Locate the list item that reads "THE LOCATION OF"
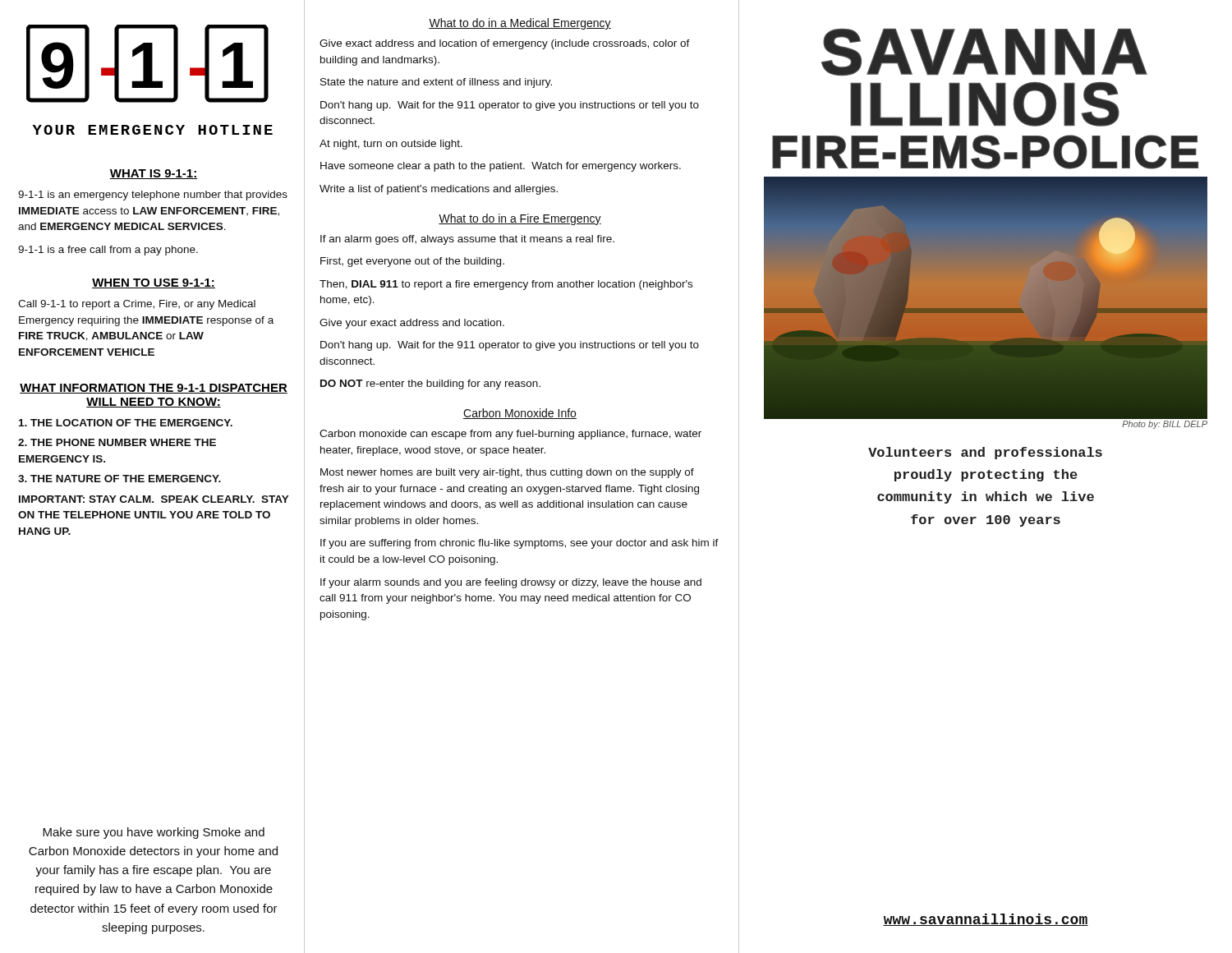1232x953 pixels. [x=125, y=422]
